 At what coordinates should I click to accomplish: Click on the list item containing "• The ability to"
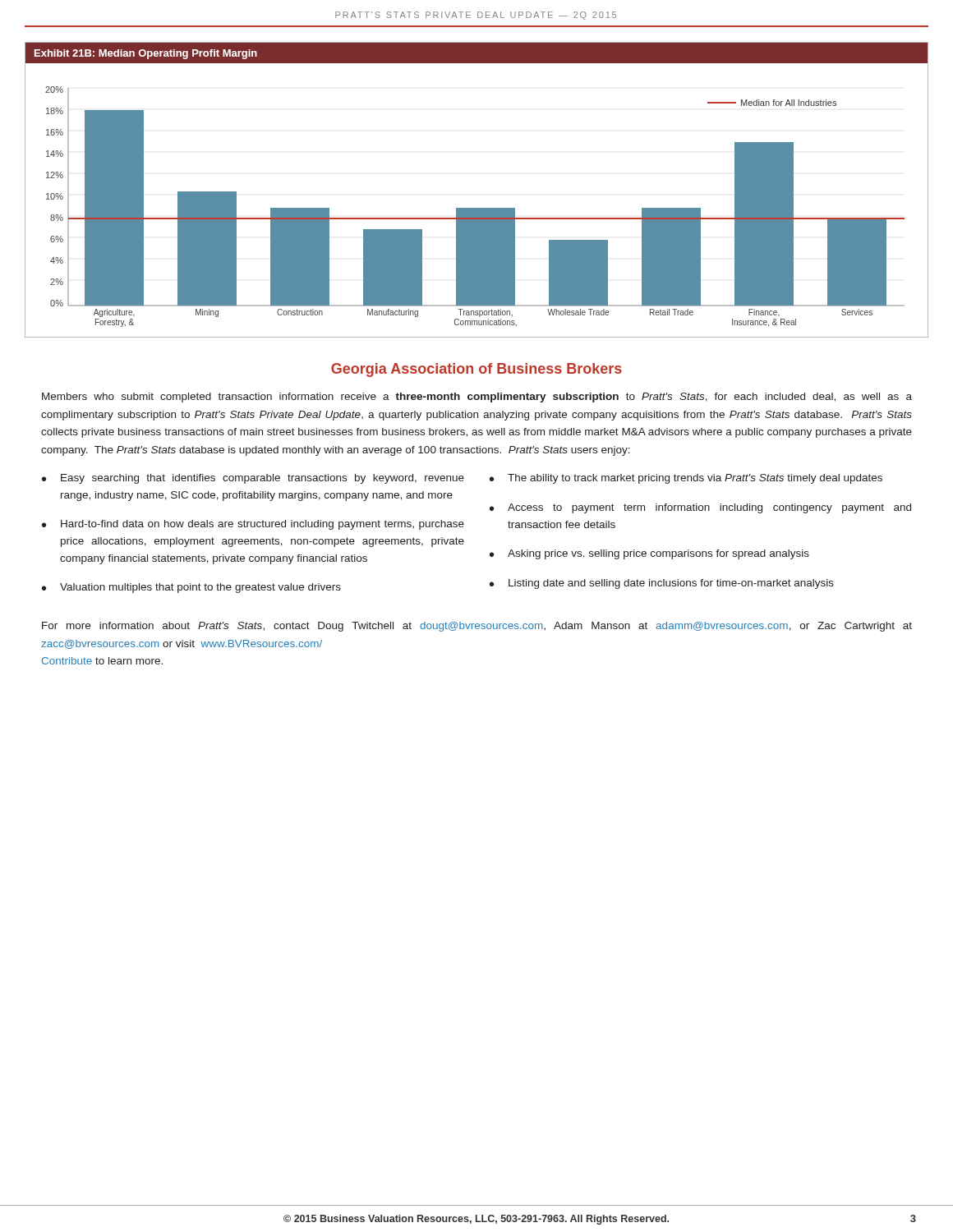[686, 479]
